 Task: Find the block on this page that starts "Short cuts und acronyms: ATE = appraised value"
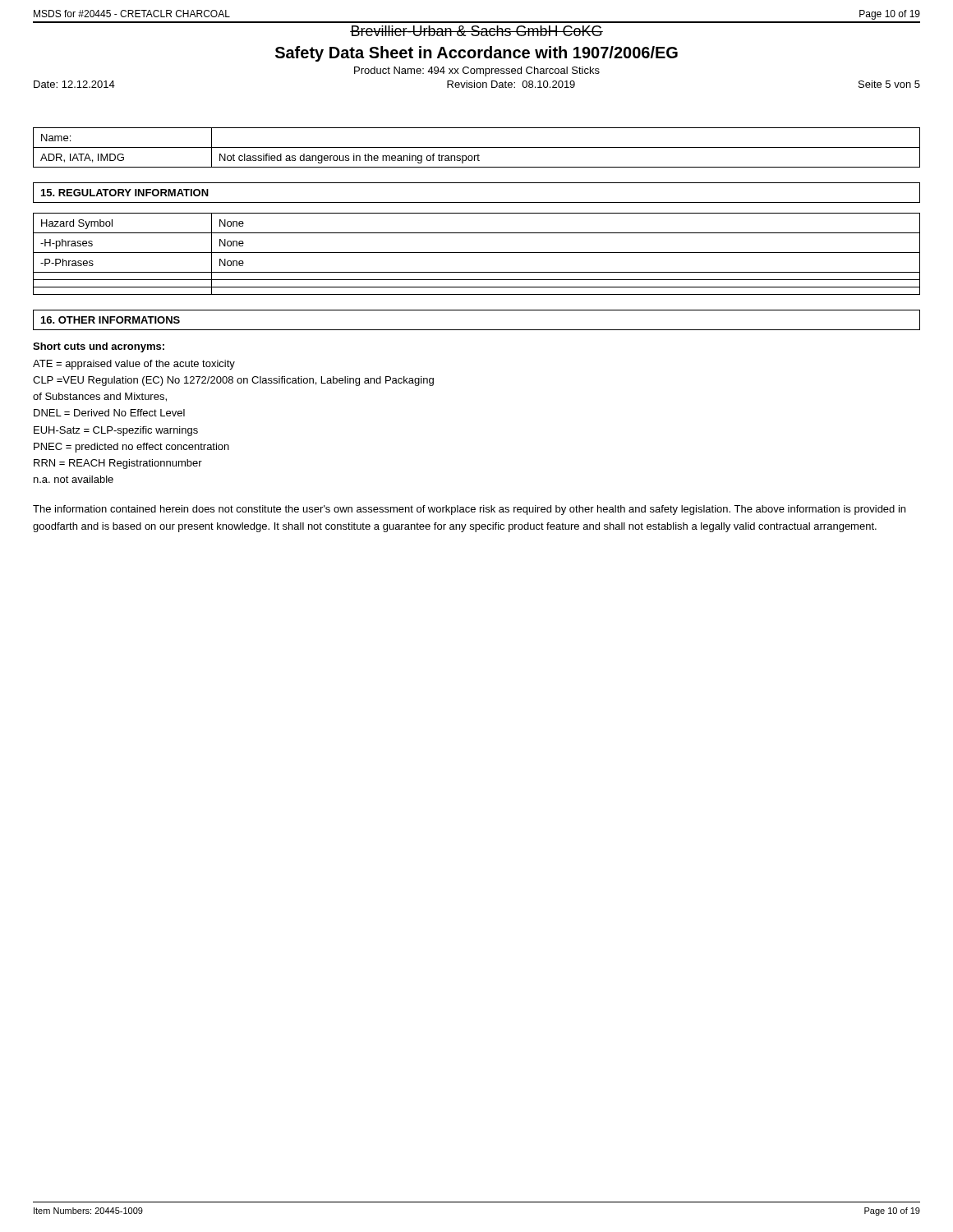99,347
